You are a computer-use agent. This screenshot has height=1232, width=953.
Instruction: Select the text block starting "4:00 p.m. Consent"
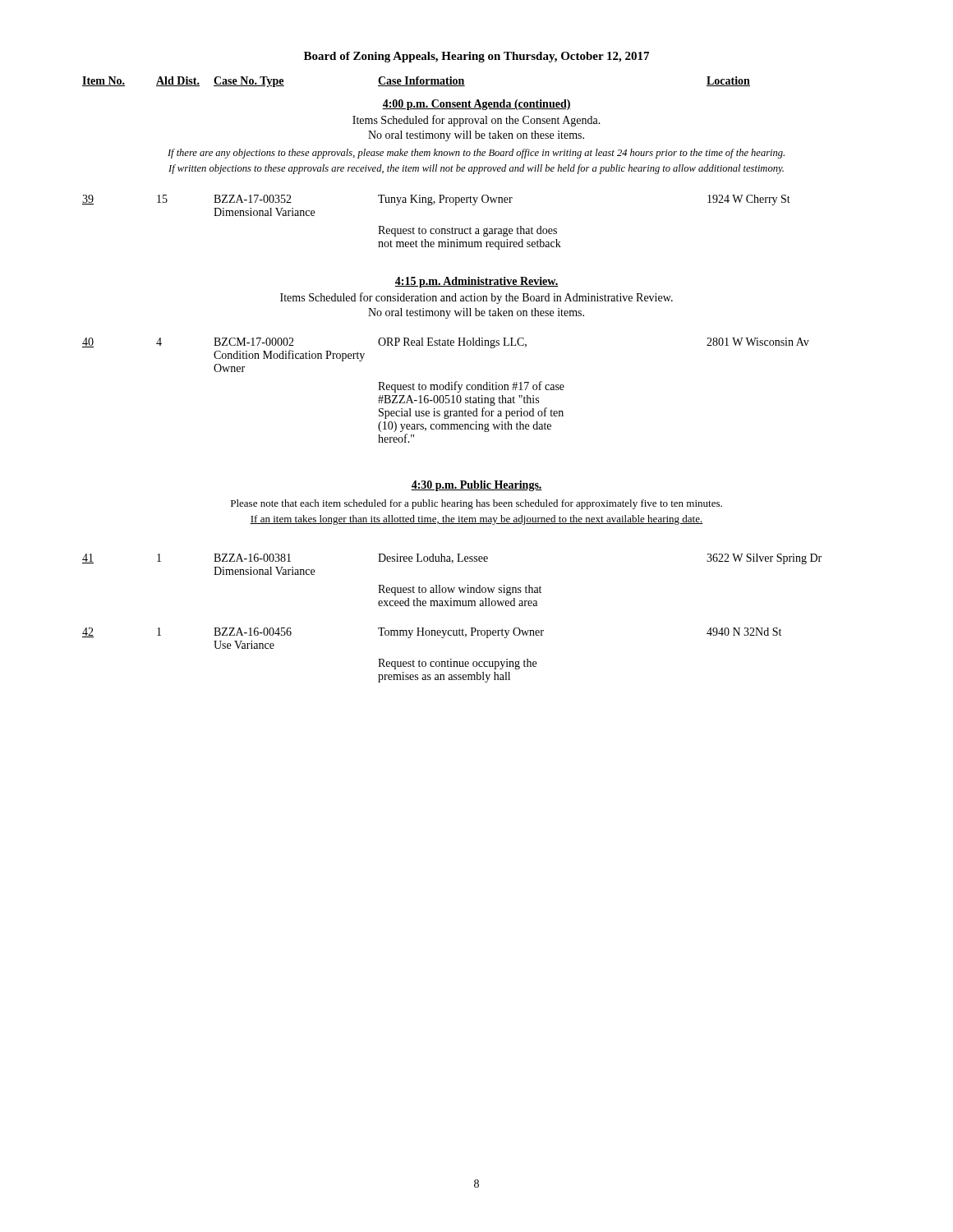pyautogui.click(x=476, y=104)
